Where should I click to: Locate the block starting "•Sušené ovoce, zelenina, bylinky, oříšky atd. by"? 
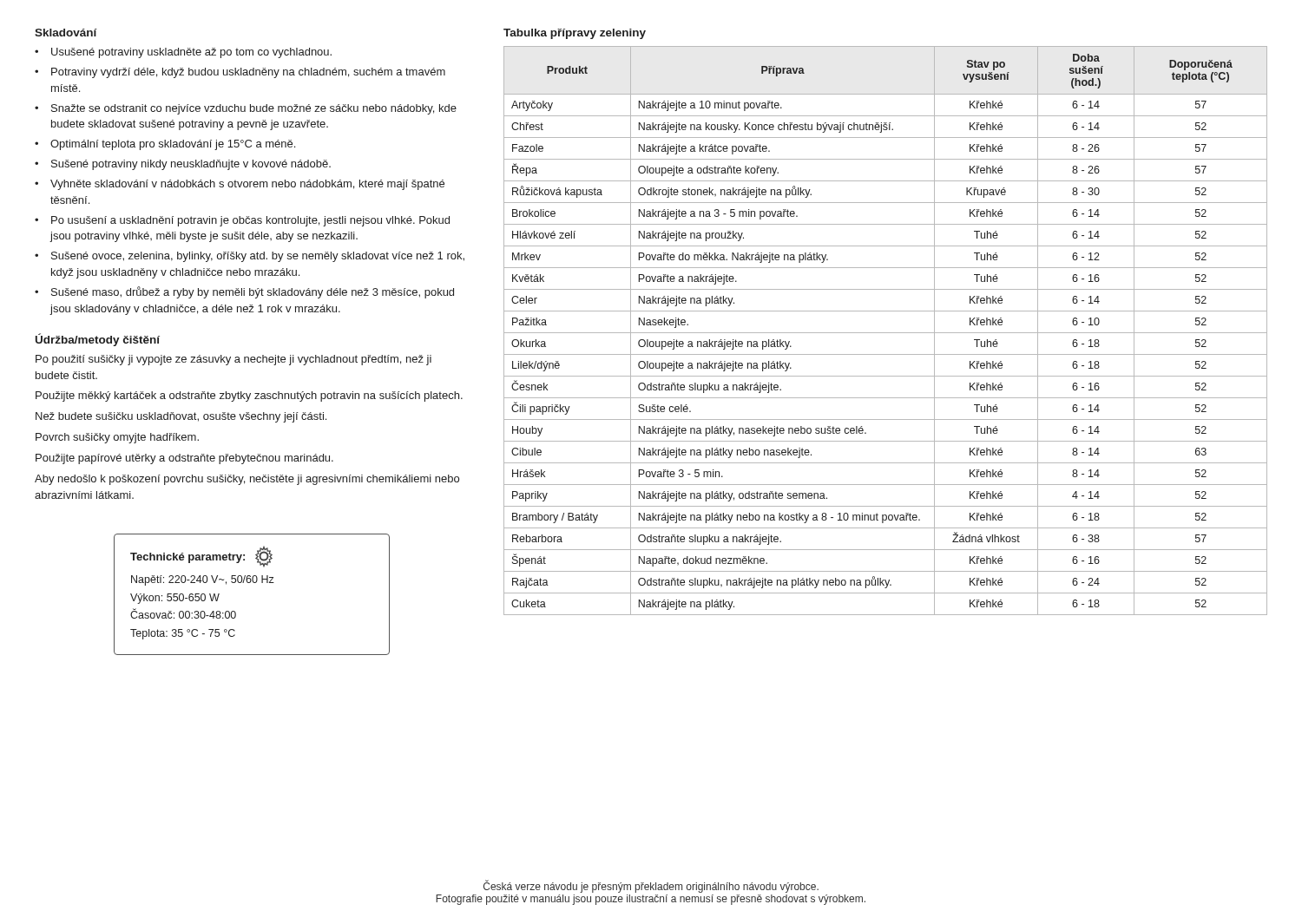coord(252,265)
